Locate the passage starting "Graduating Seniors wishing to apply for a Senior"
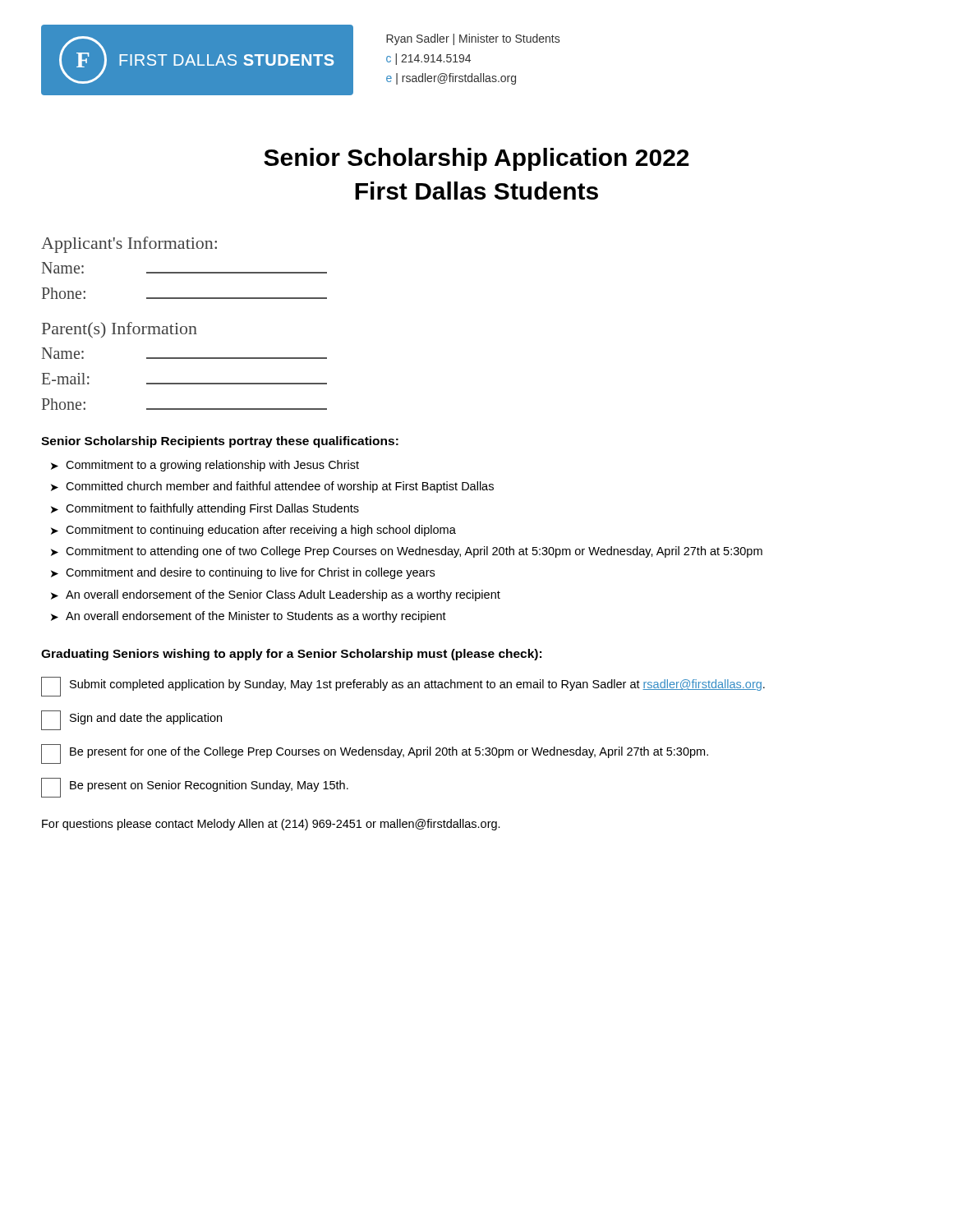This screenshot has width=953, height=1232. (x=292, y=654)
